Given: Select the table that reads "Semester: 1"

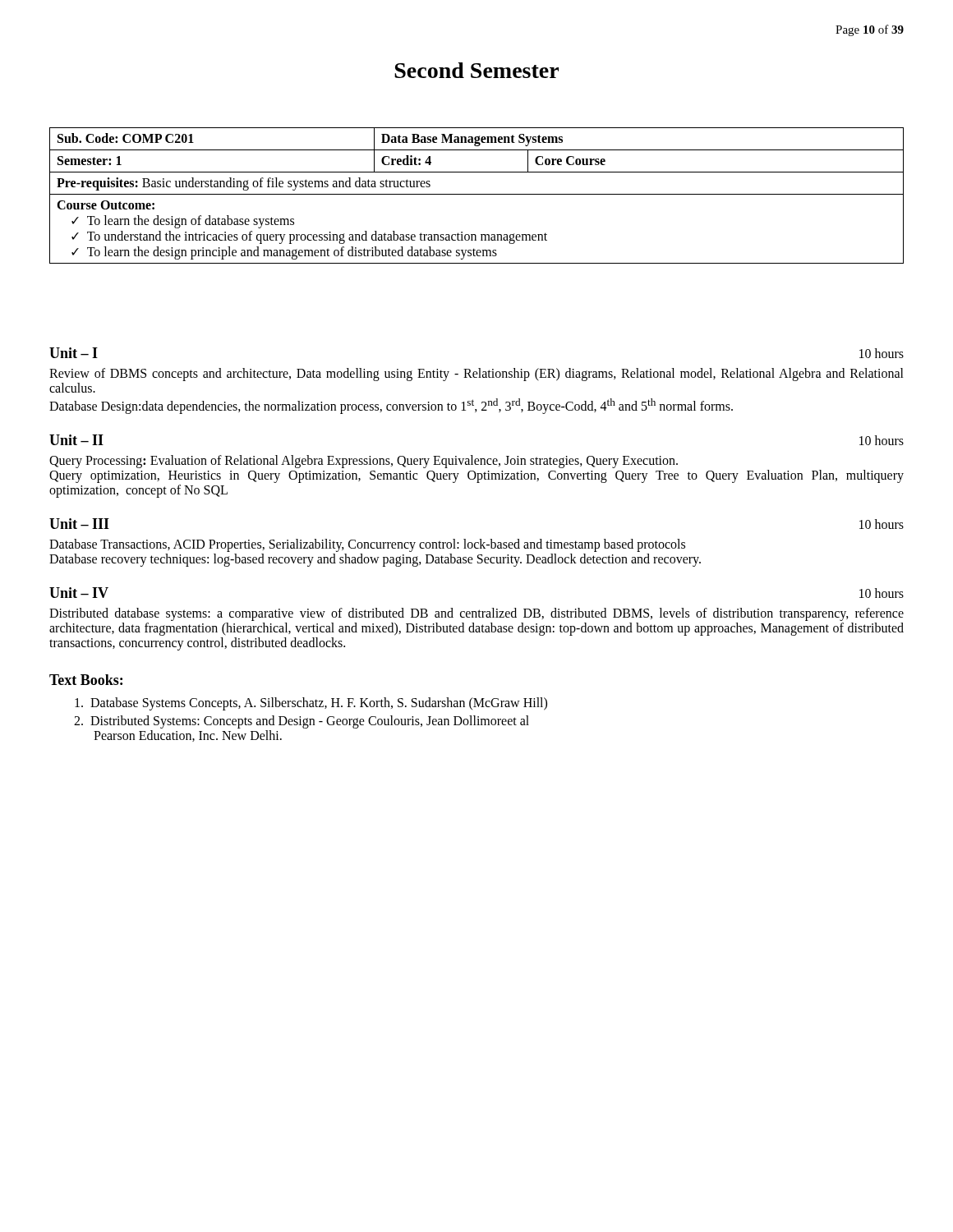Looking at the screenshot, I should [476, 195].
